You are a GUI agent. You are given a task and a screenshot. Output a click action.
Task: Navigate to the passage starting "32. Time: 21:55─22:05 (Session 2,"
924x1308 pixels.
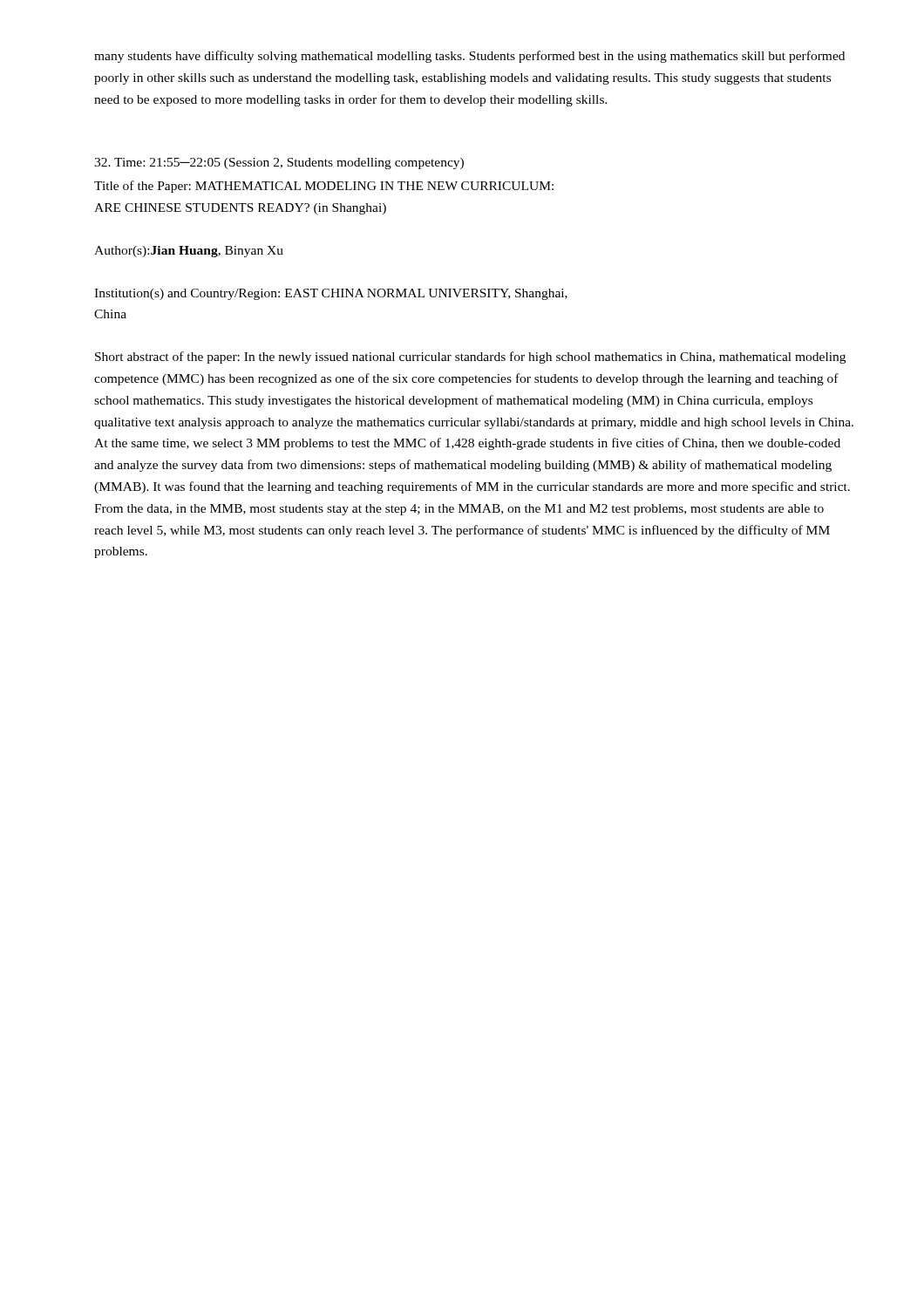click(x=474, y=185)
